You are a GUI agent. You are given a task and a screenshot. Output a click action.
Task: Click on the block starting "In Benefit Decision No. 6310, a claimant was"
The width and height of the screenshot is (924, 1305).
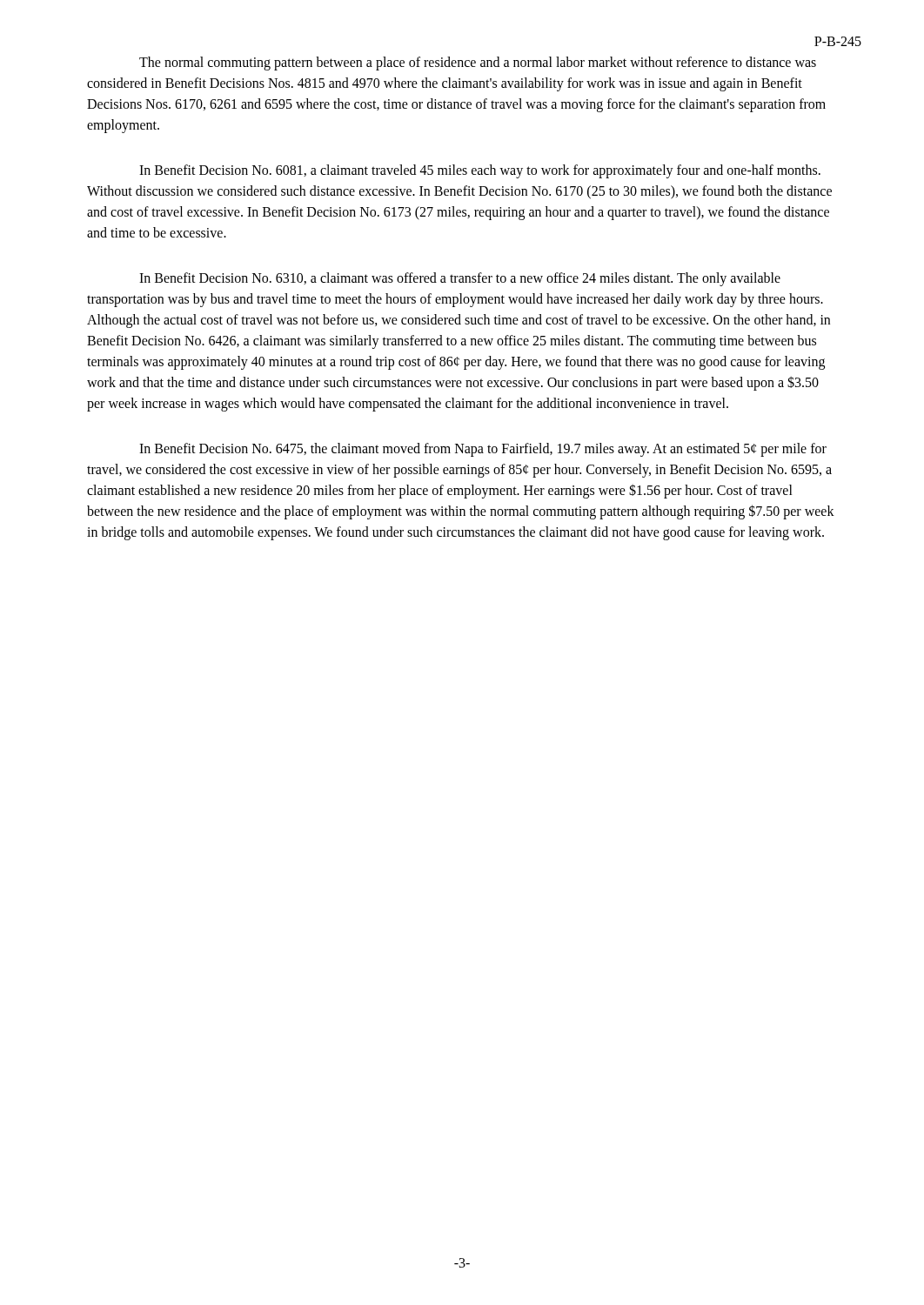point(459,341)
